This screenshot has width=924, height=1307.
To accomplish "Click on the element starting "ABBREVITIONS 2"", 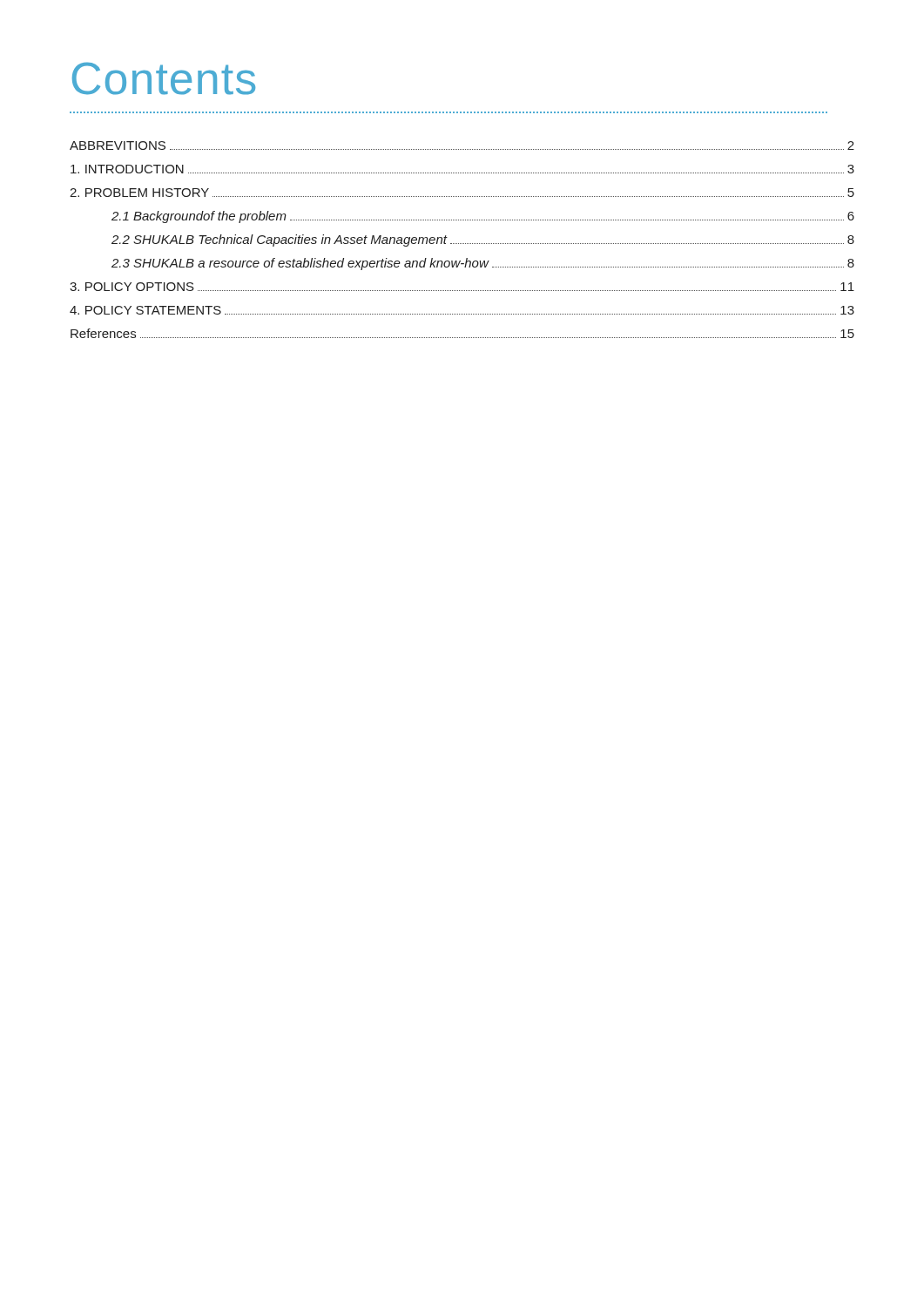I will pyautogui.click(x=462, y=145).
